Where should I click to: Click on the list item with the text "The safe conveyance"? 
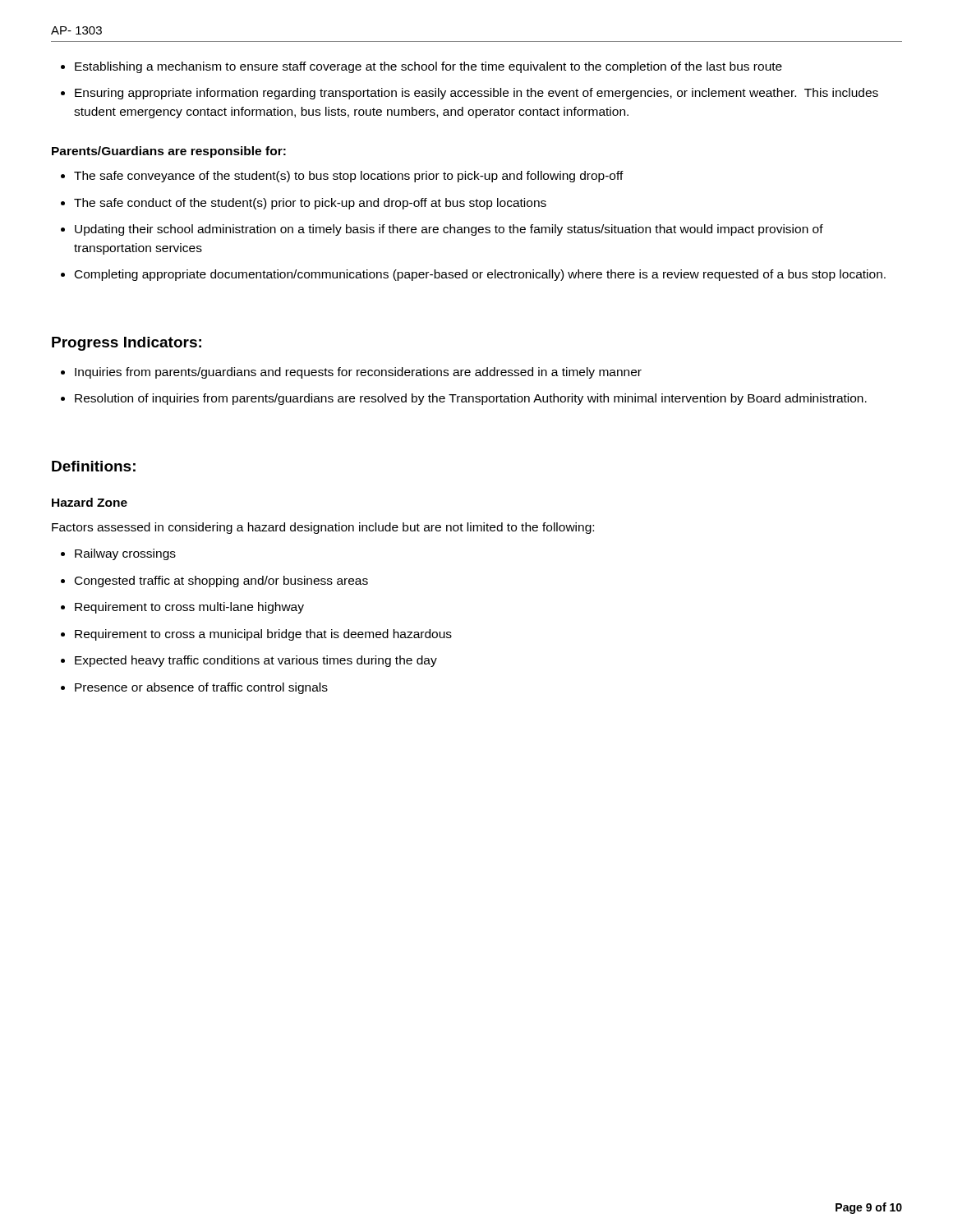coord(476,176)
